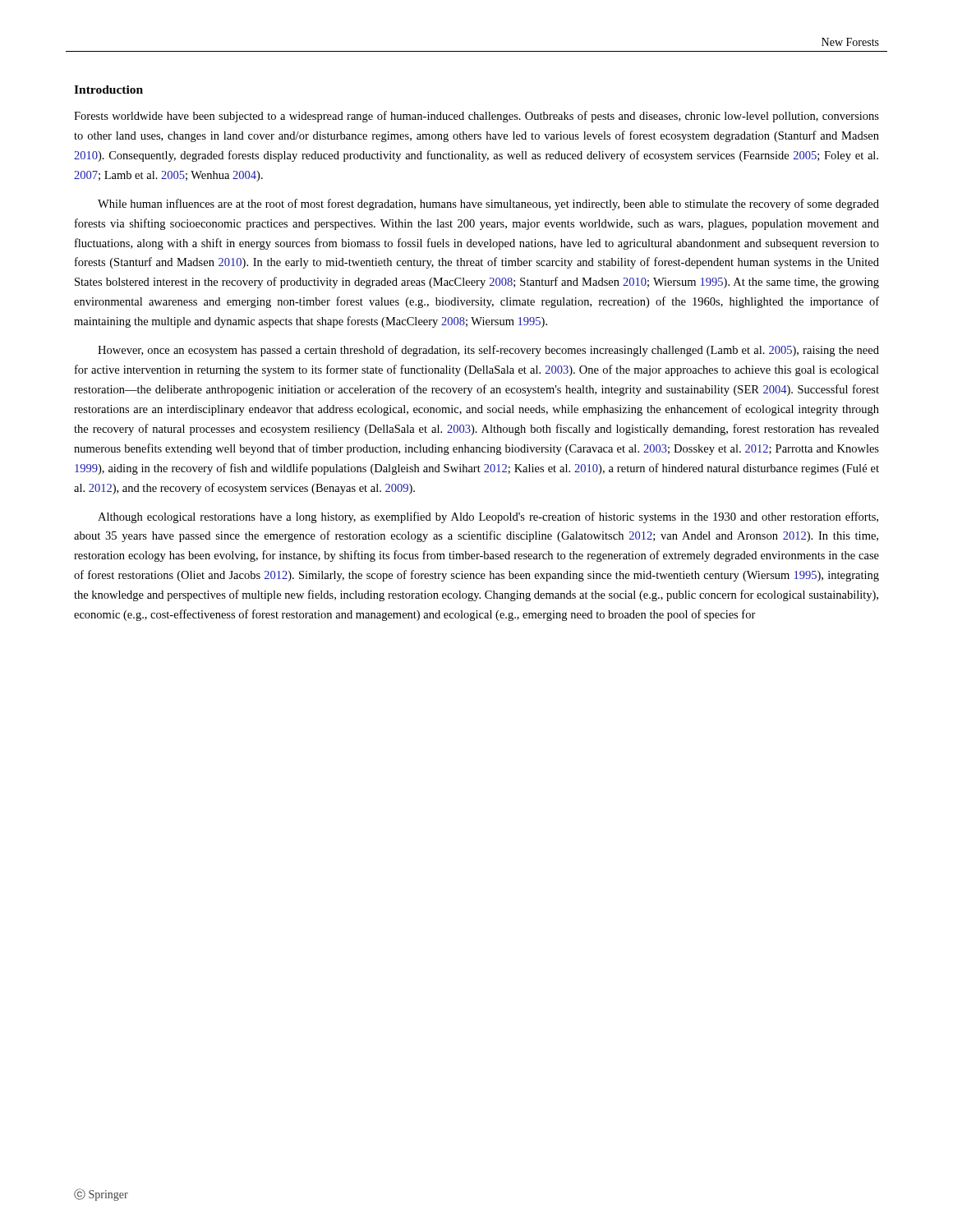This screenshot has width=953, height=1232.
Task: Where is the passage that starts "While human influences are at the root"?
Action: (x=476, y=262)
